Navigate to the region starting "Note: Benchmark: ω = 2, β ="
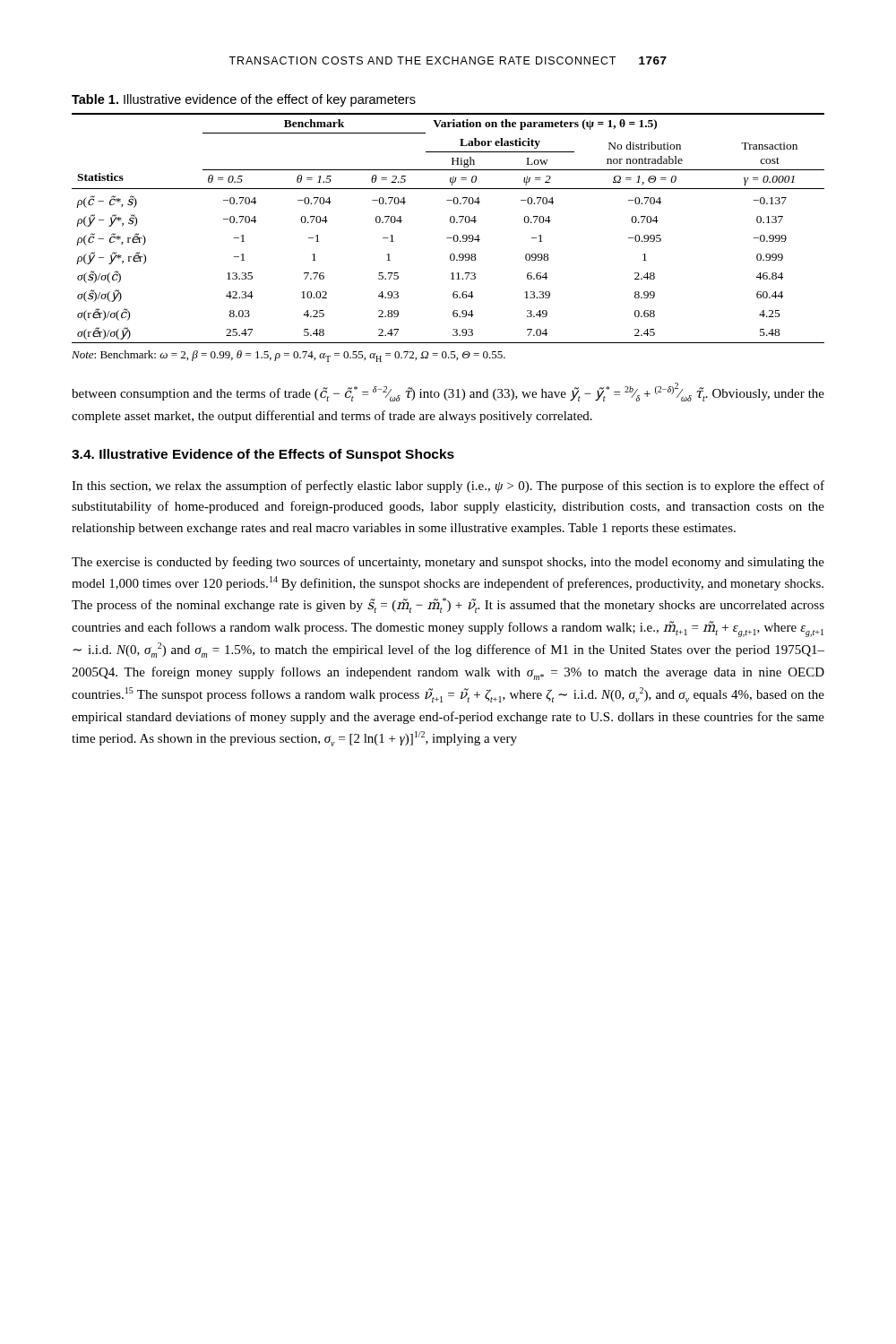Viewport: 896px width, 1344px height. click(289, 355)
